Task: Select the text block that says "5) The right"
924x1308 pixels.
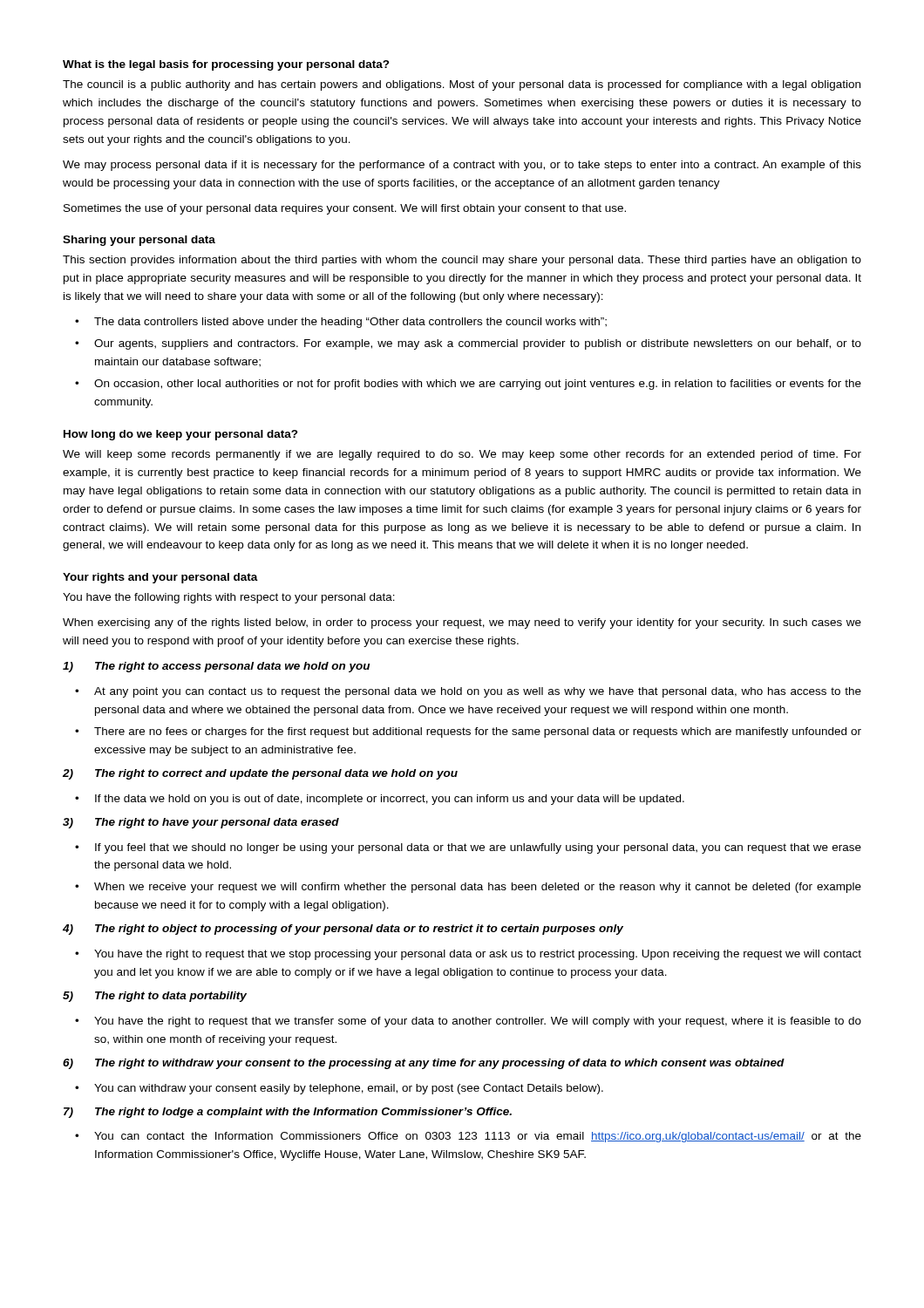Action: pyautogui.click(x=155, y=997)
